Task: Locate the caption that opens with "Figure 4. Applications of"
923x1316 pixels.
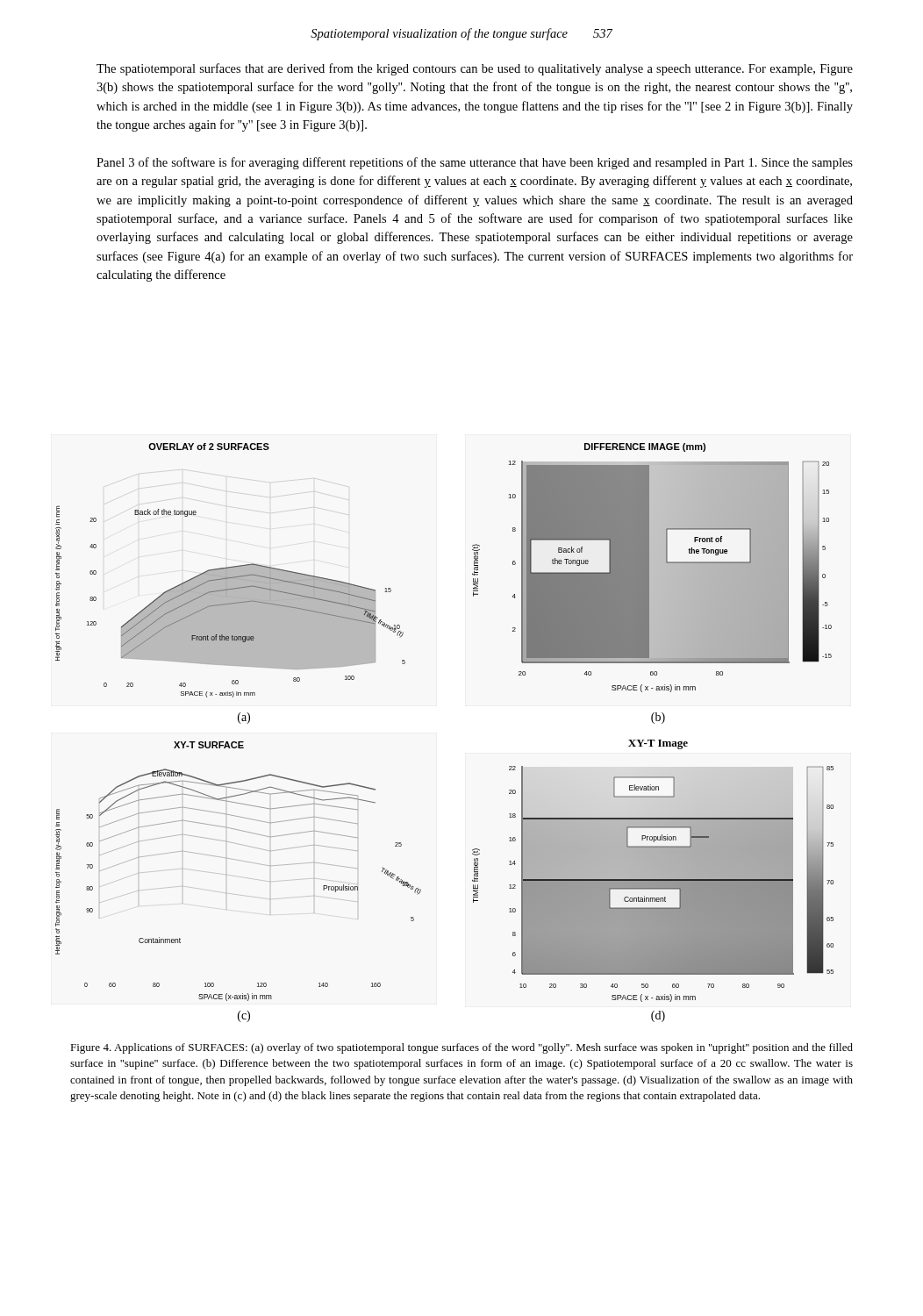Action: (x=462, y=1071)
